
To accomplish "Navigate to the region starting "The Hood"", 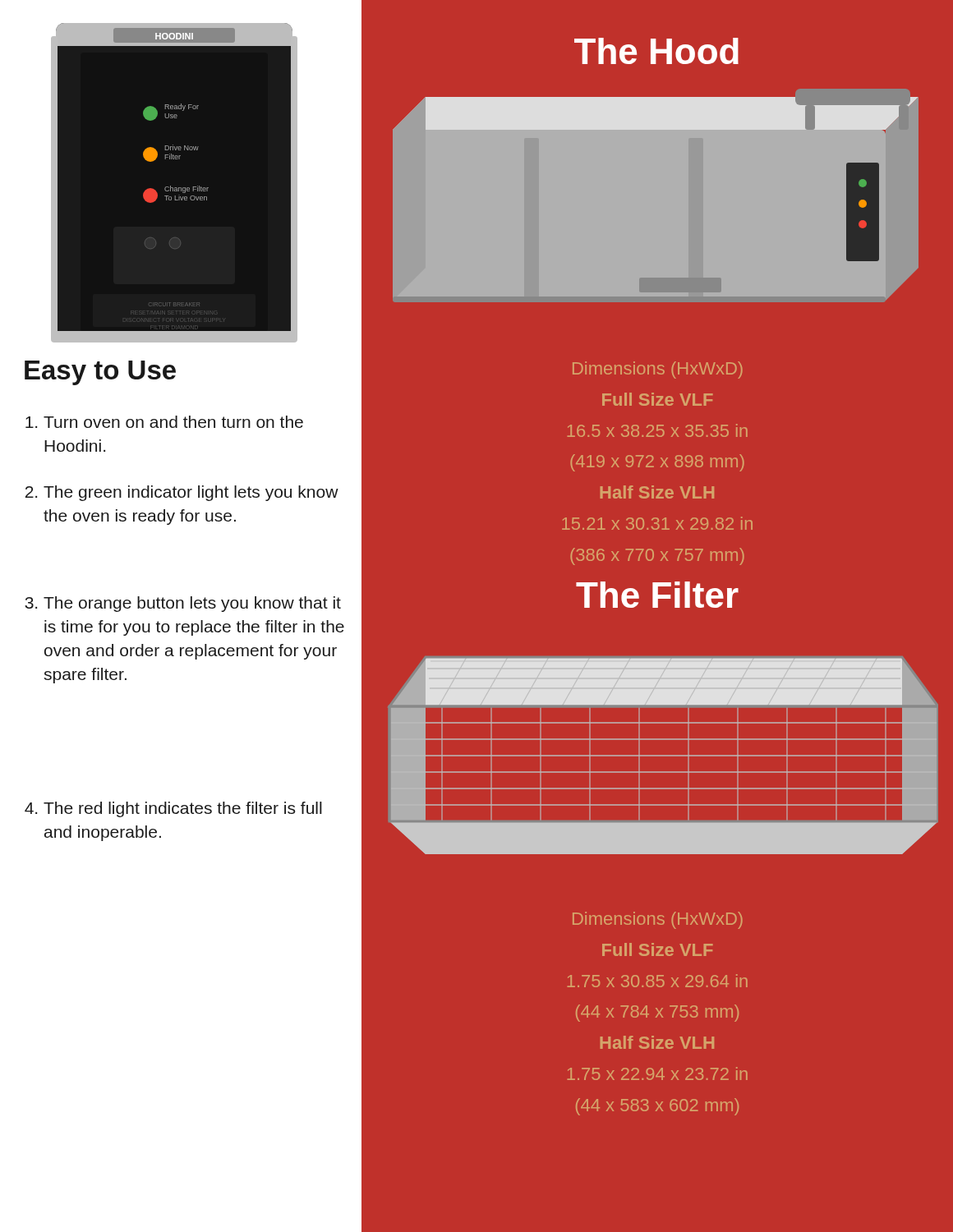I will 657,52.
